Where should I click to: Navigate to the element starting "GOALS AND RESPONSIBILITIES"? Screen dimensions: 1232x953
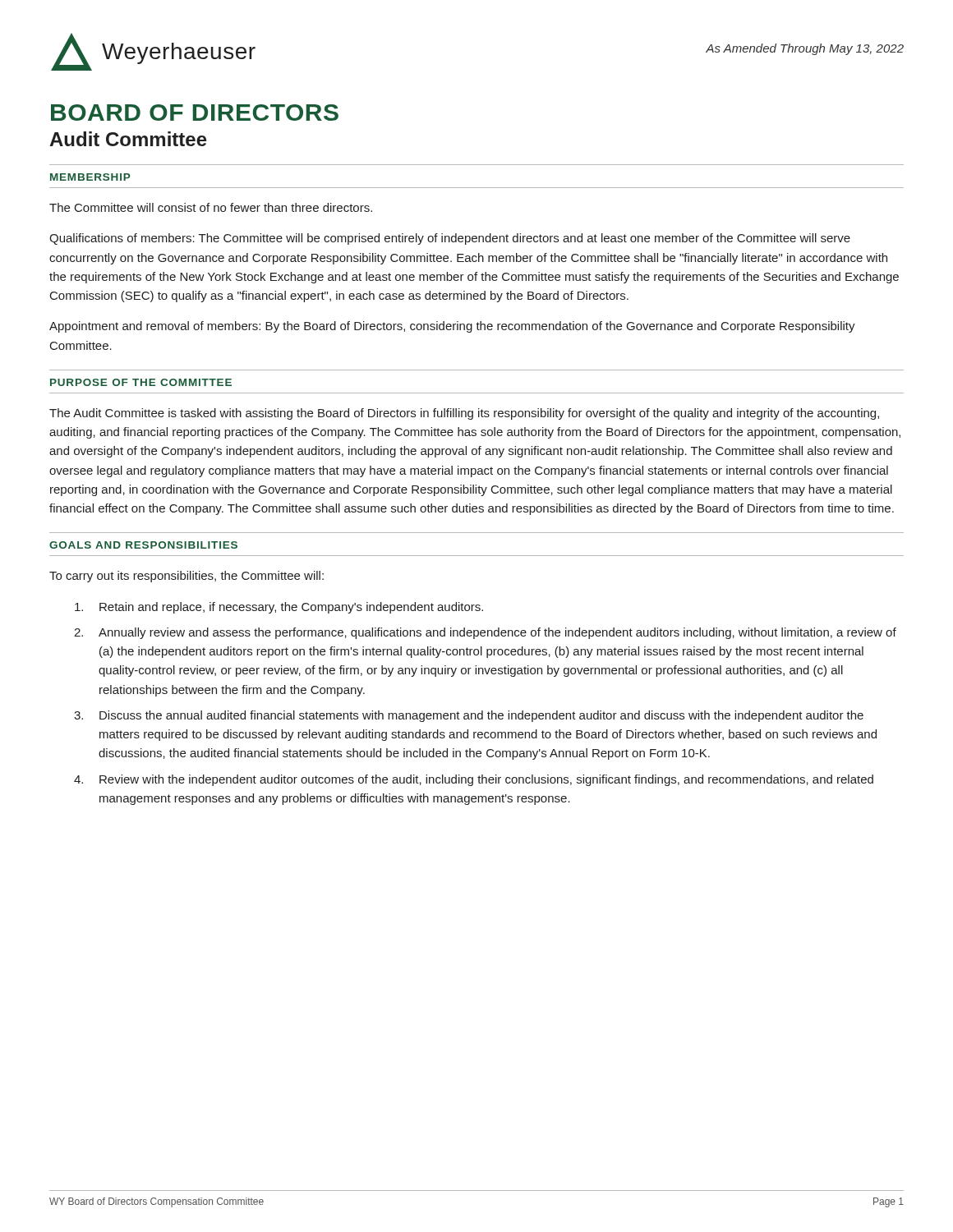pos(144,545)
